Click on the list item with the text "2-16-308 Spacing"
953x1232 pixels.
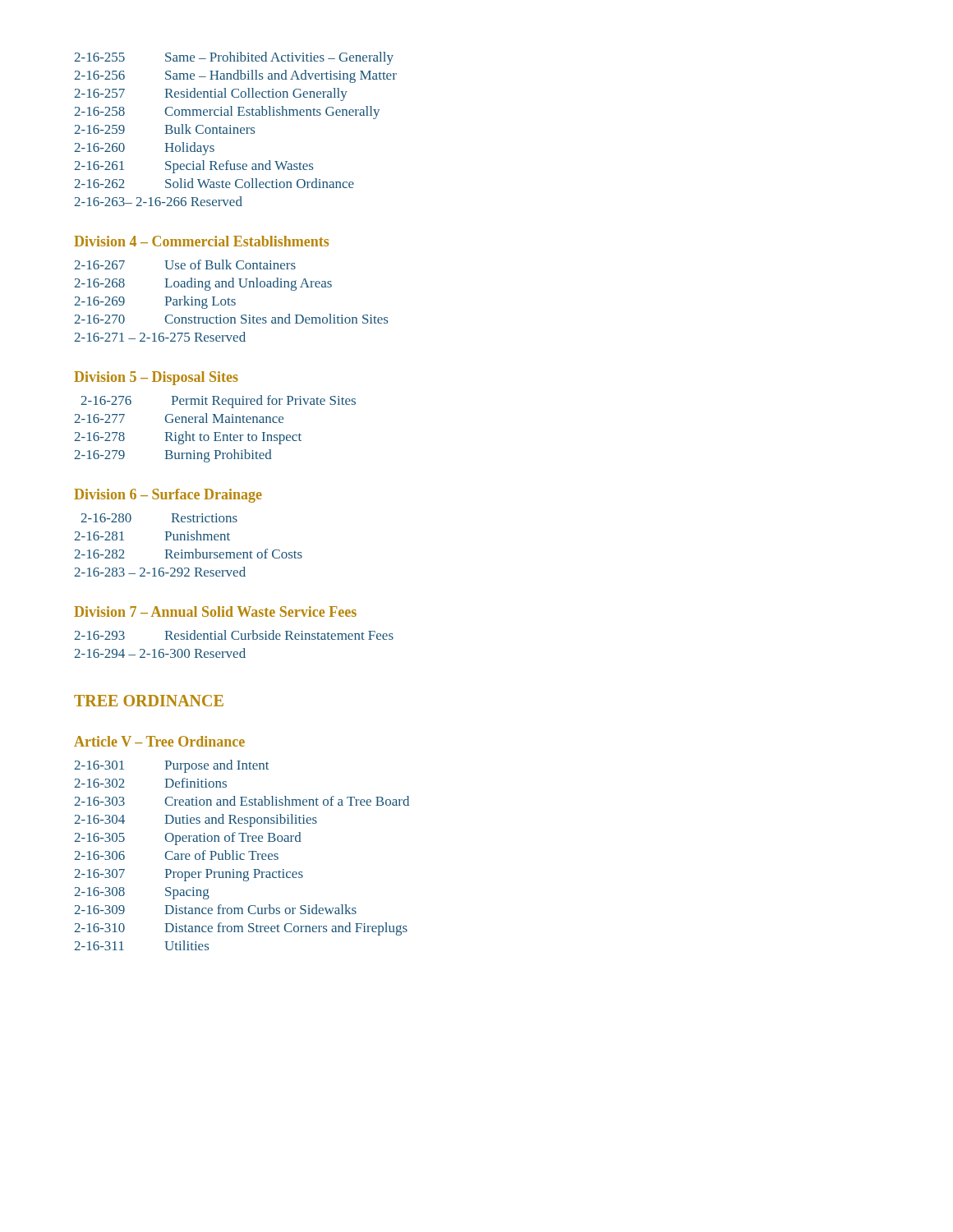(95, 894)
